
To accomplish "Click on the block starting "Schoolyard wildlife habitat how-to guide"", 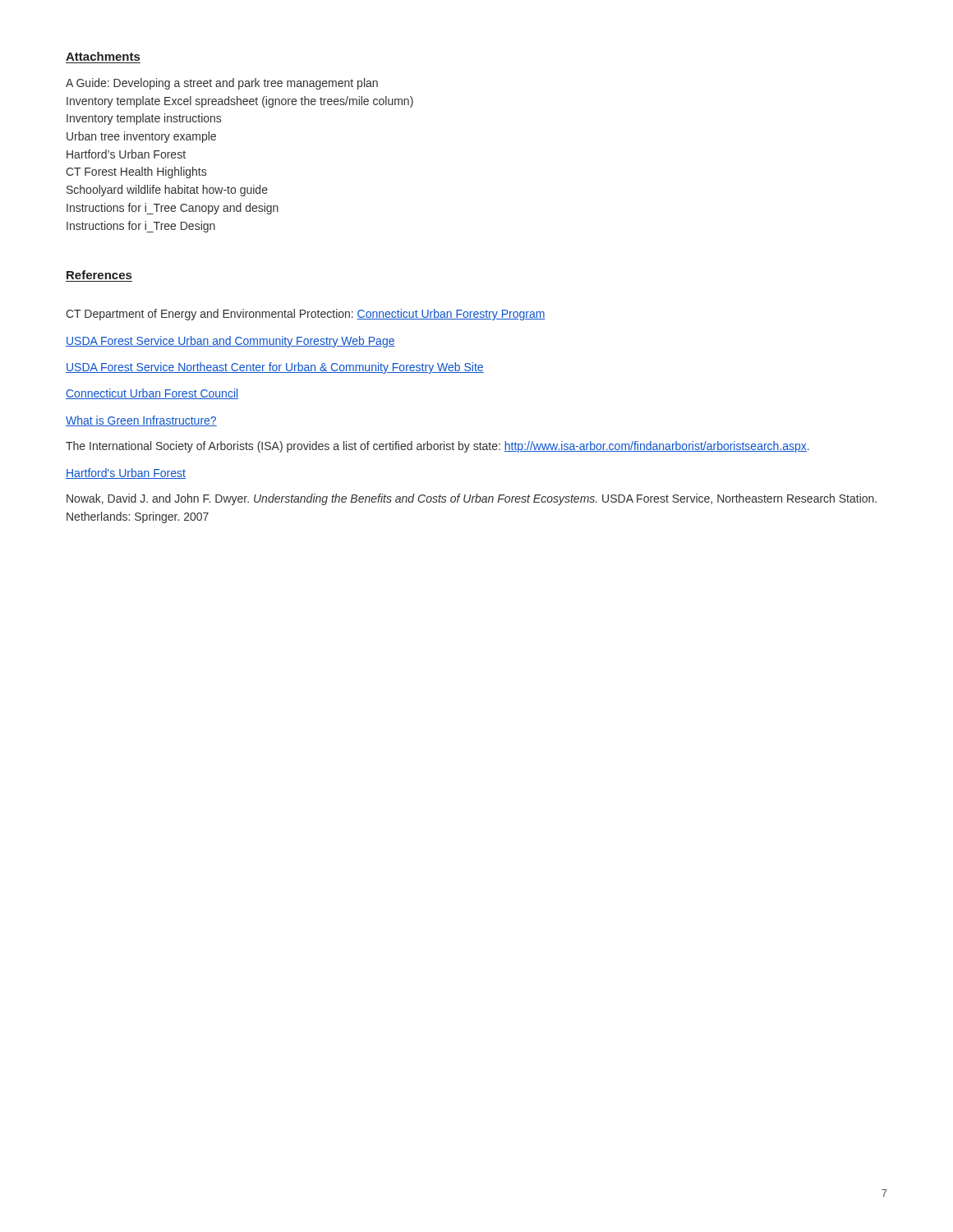I will pyautogui.click(x=167, y=190).
